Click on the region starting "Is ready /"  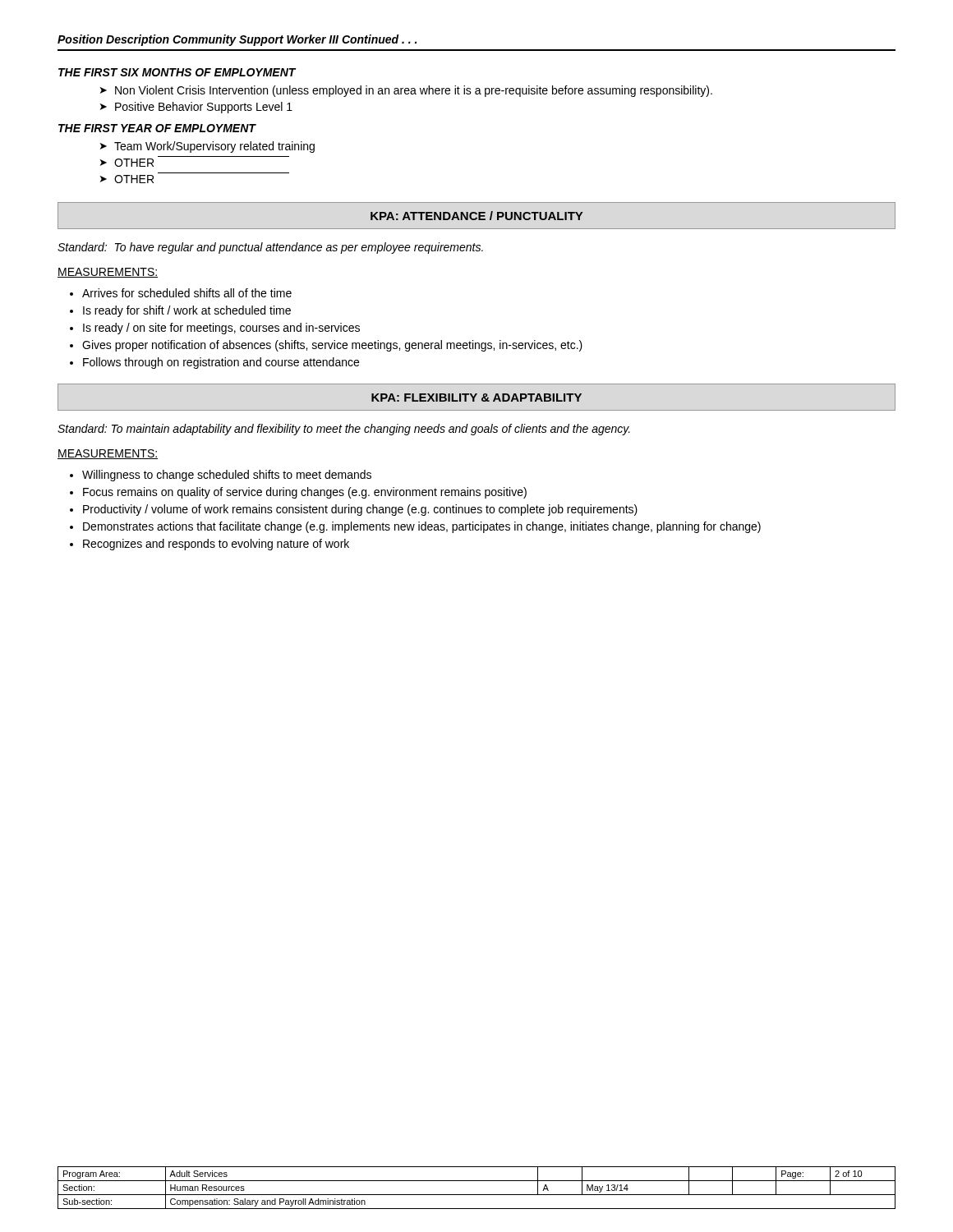221,328
